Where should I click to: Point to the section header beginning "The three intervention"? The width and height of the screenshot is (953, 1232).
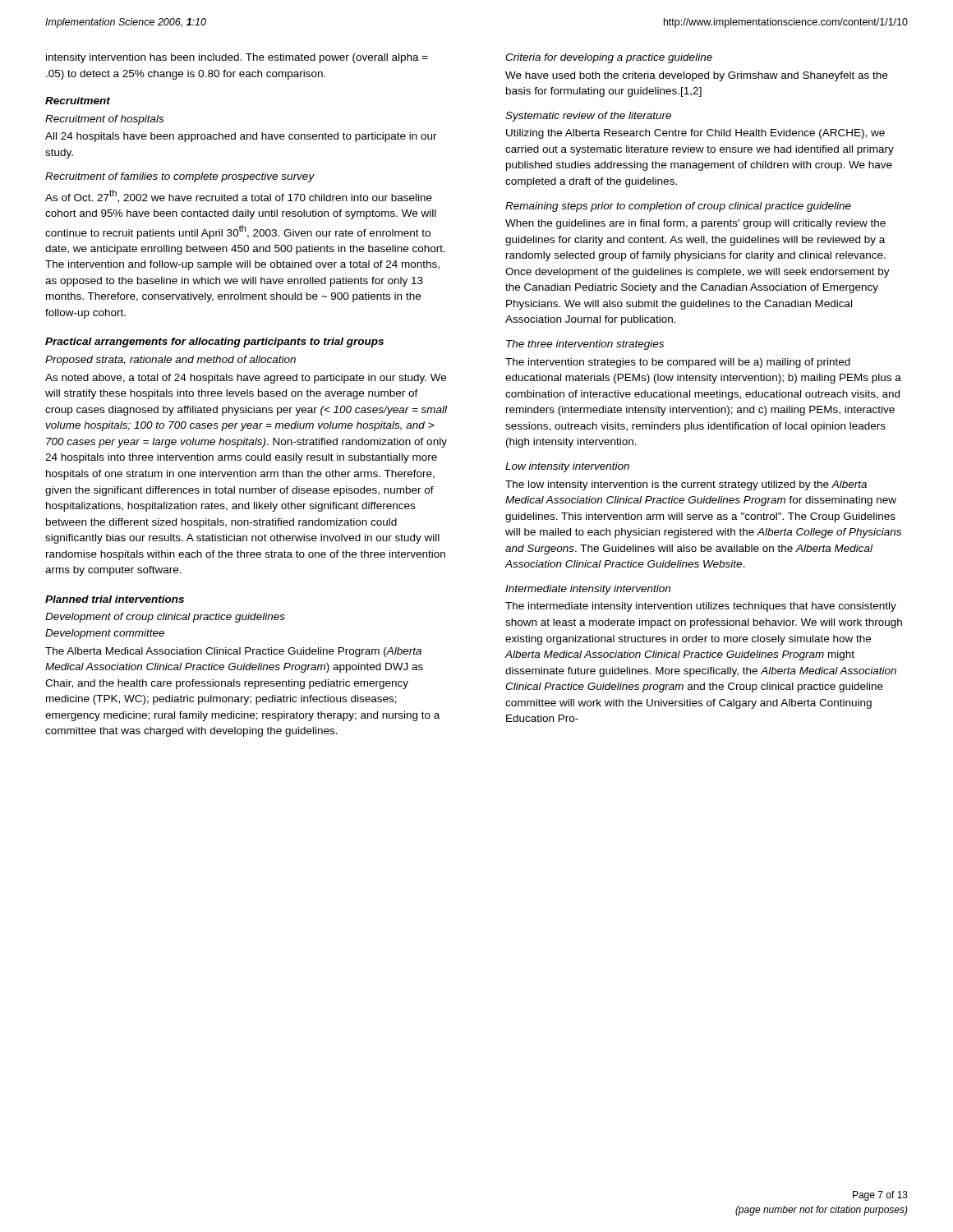585,344
